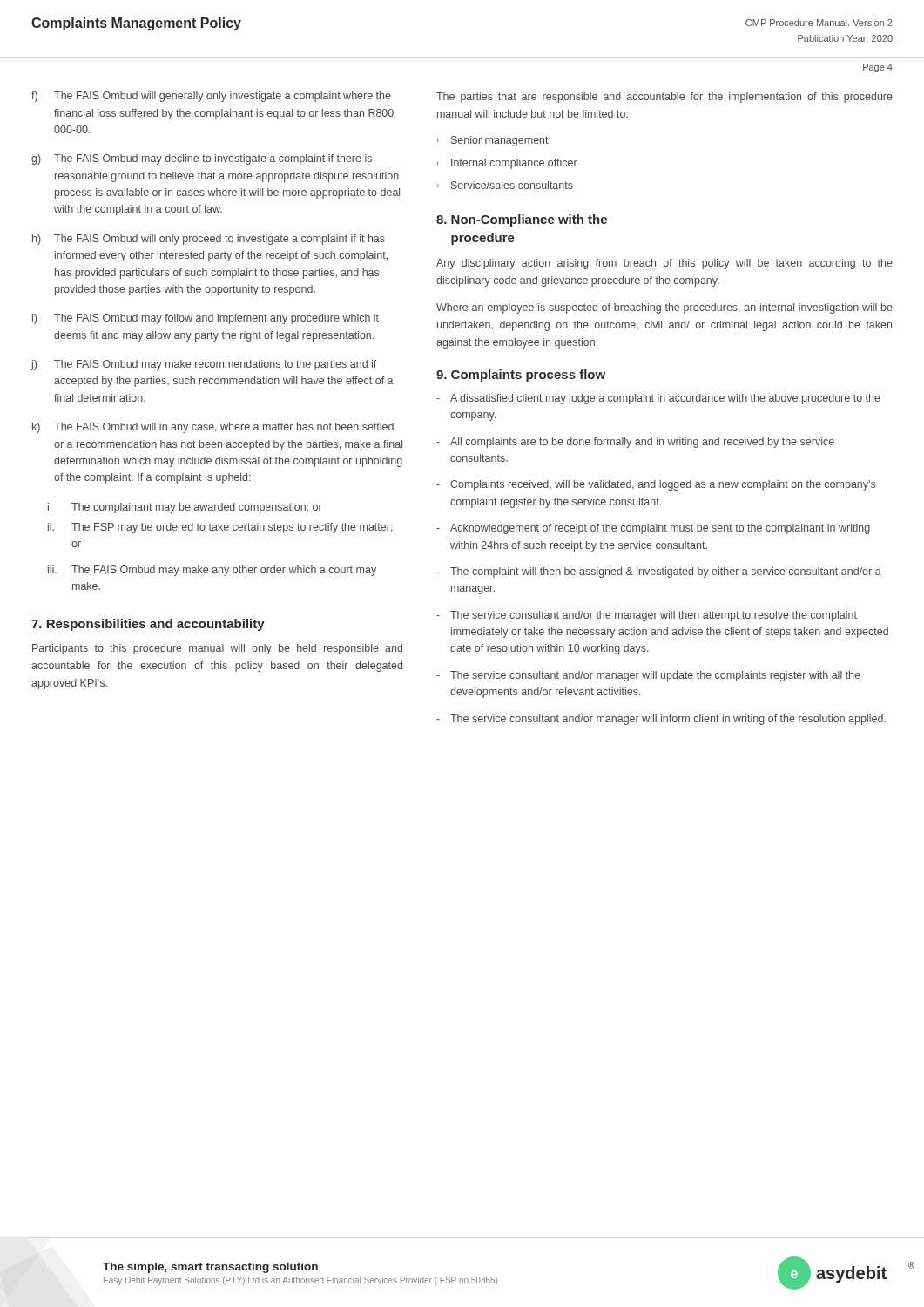Click on the list item with the text "j) The FAIS Ombud"
Viewport: 924px width, 1307px height.
tap(217, 382)
